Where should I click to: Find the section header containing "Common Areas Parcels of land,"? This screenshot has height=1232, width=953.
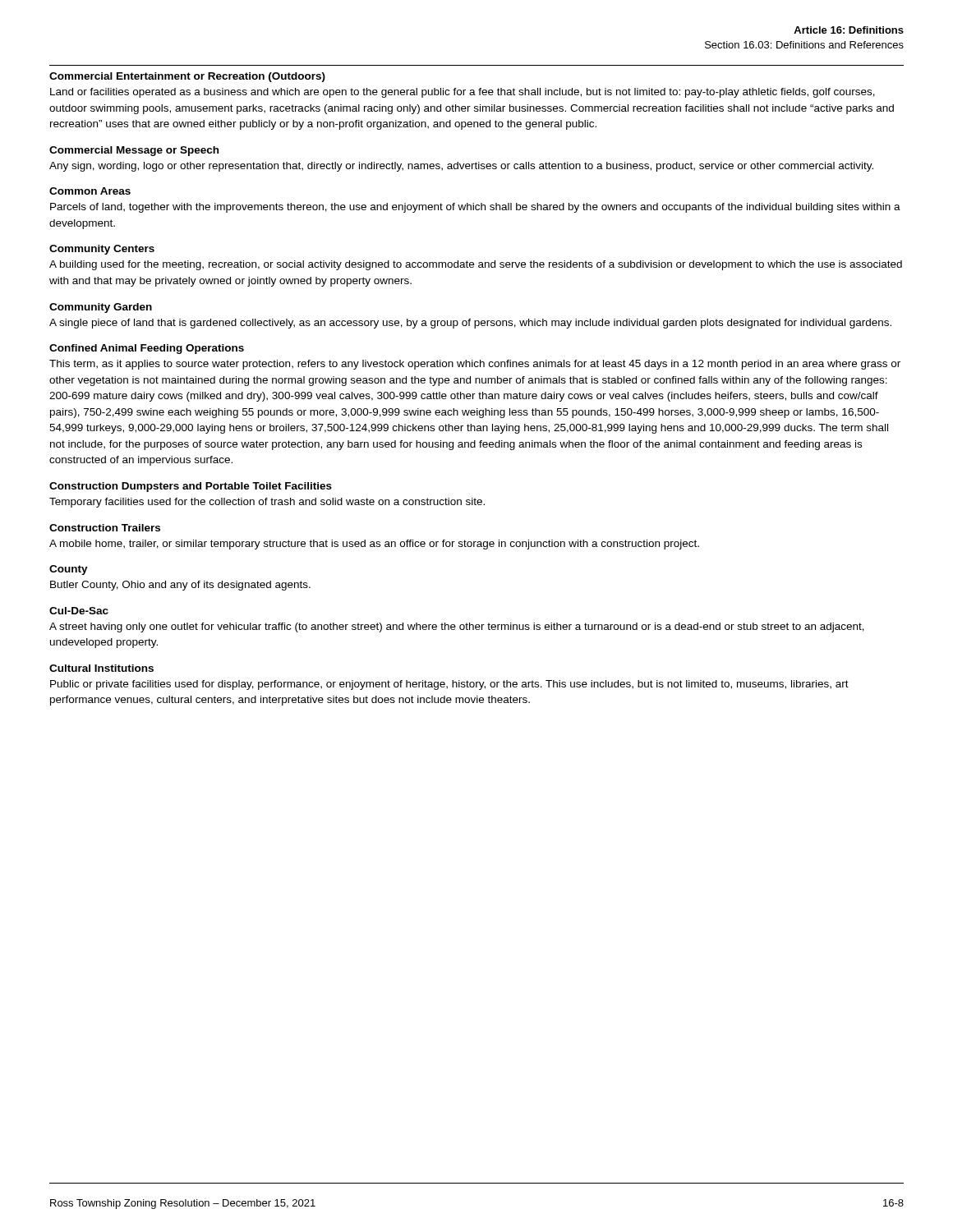pyautogui.click(x=476, y=208)
